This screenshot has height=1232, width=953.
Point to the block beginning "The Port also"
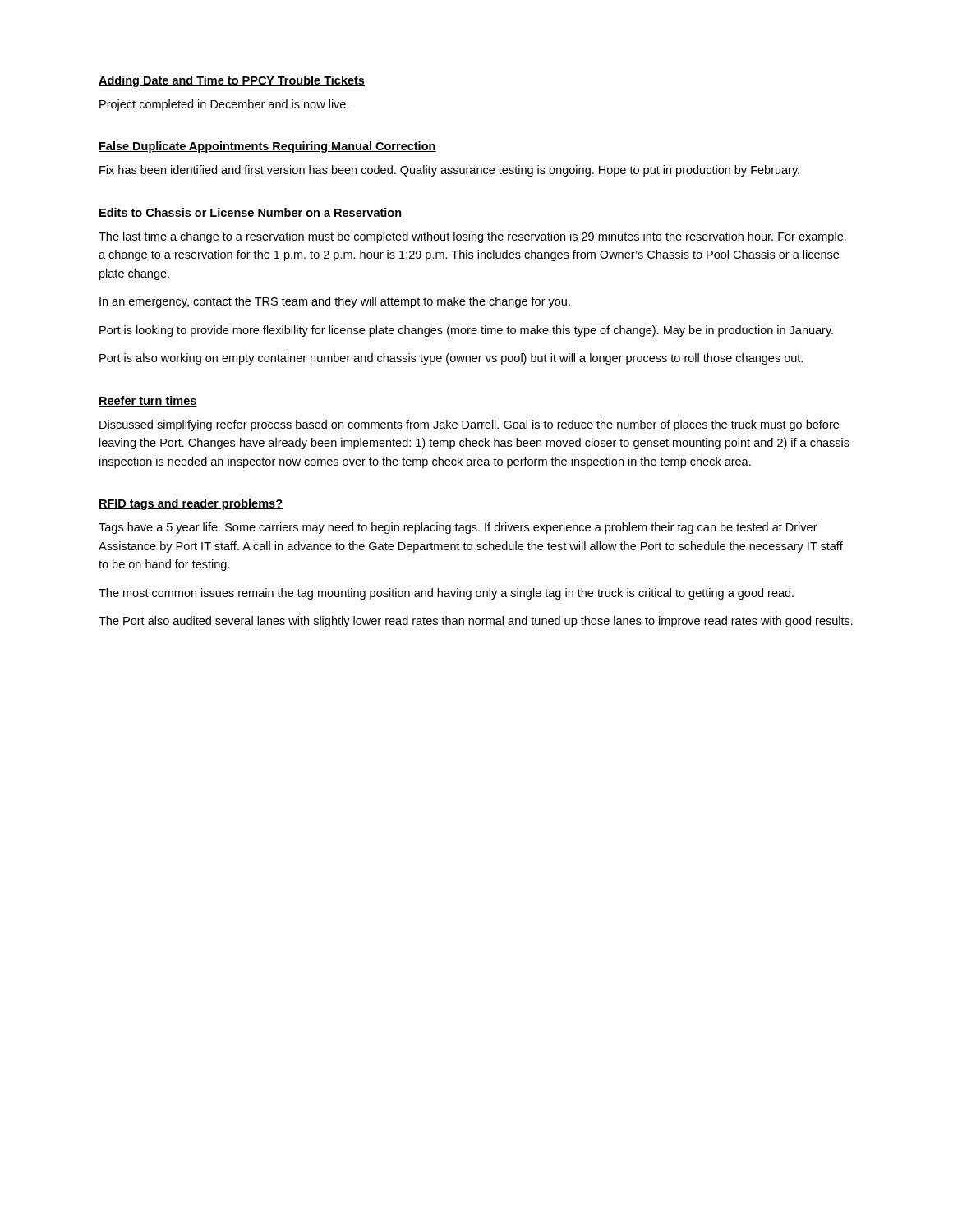(476, 621)
